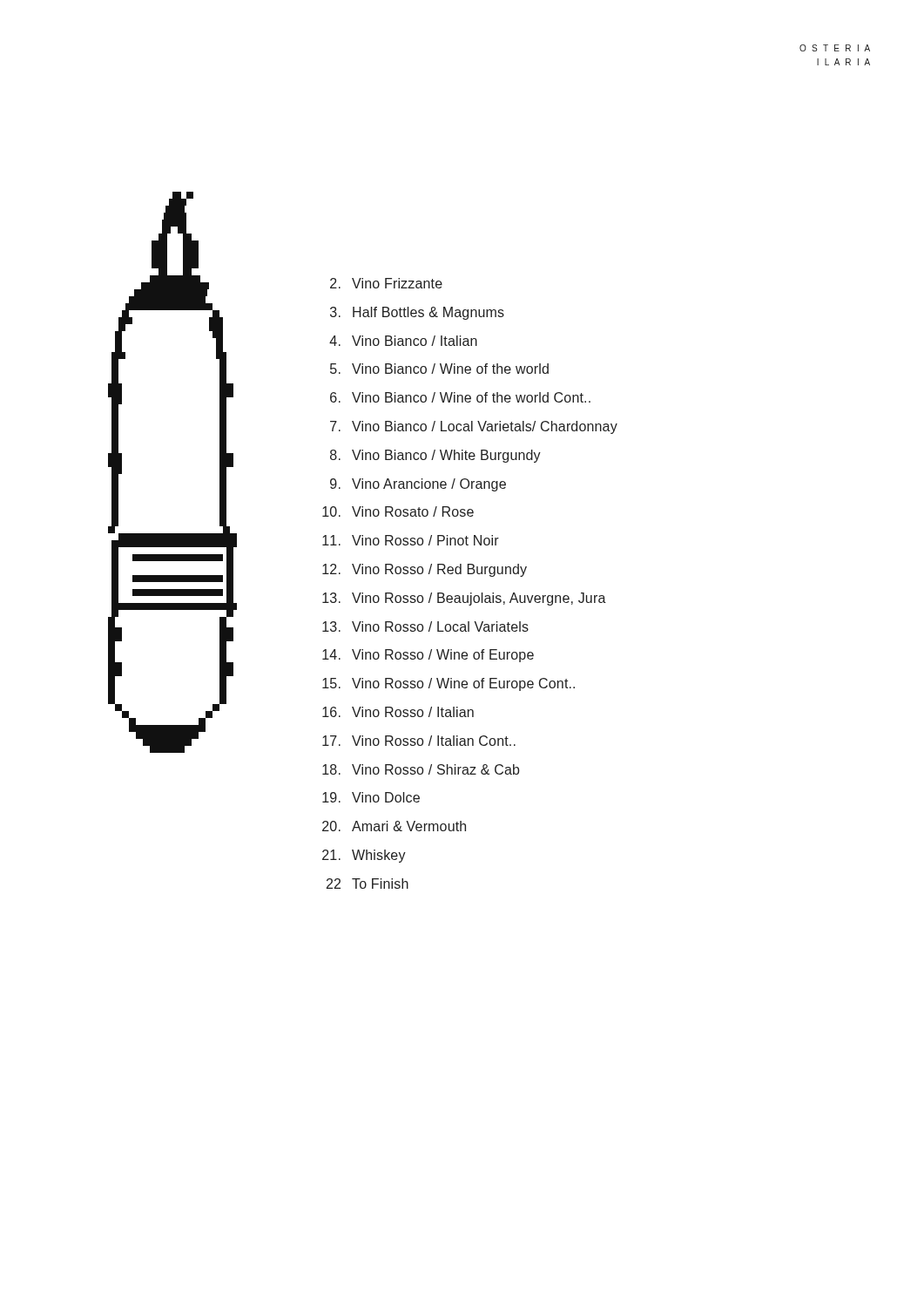924x1307 pixels.
Task: Select the passage starting "12.Vino Rosso / Red"
Action: 420,570
